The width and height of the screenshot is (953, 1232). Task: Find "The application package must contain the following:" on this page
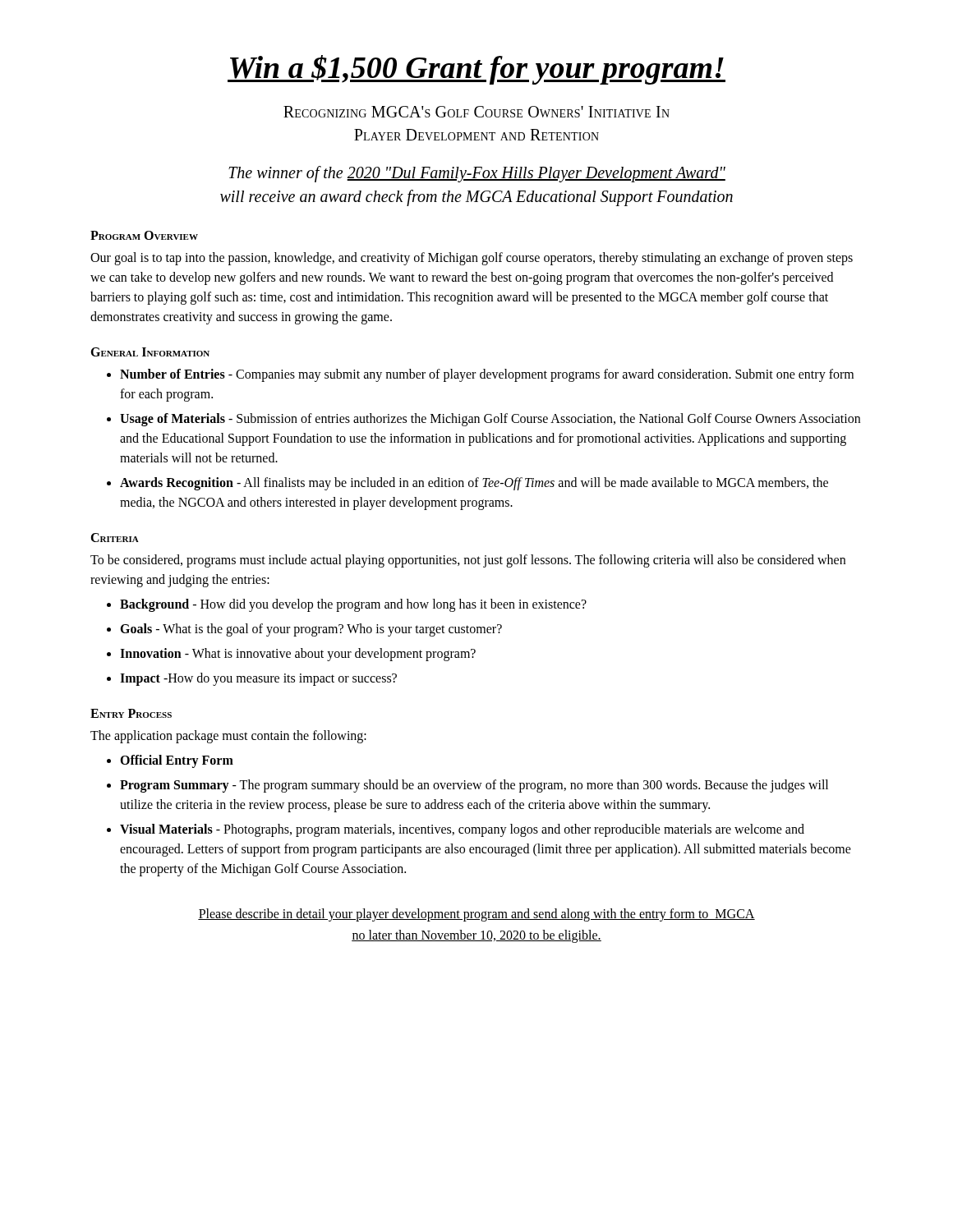click(x=229, y=736)
